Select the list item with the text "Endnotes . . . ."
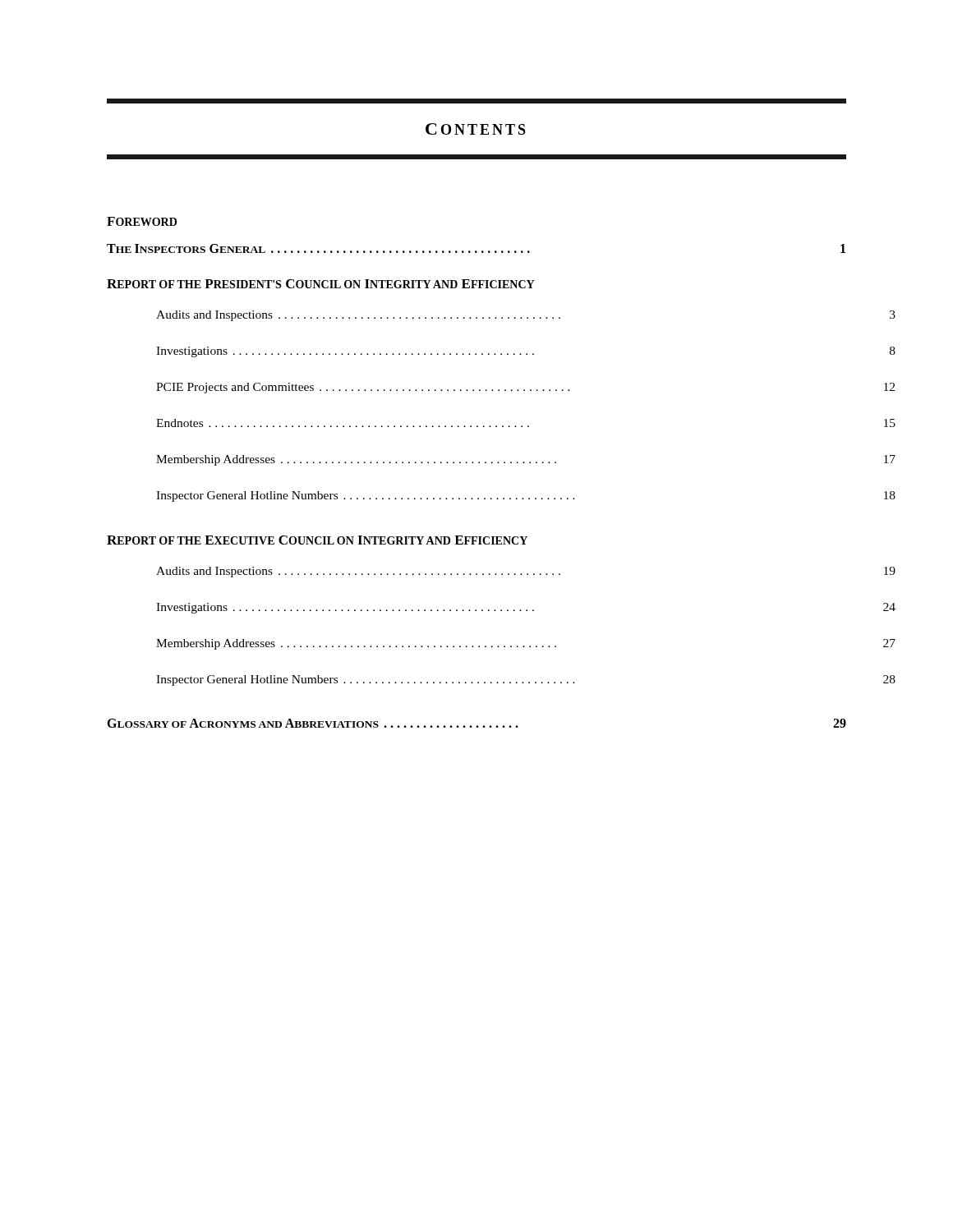 click(526, 423)
